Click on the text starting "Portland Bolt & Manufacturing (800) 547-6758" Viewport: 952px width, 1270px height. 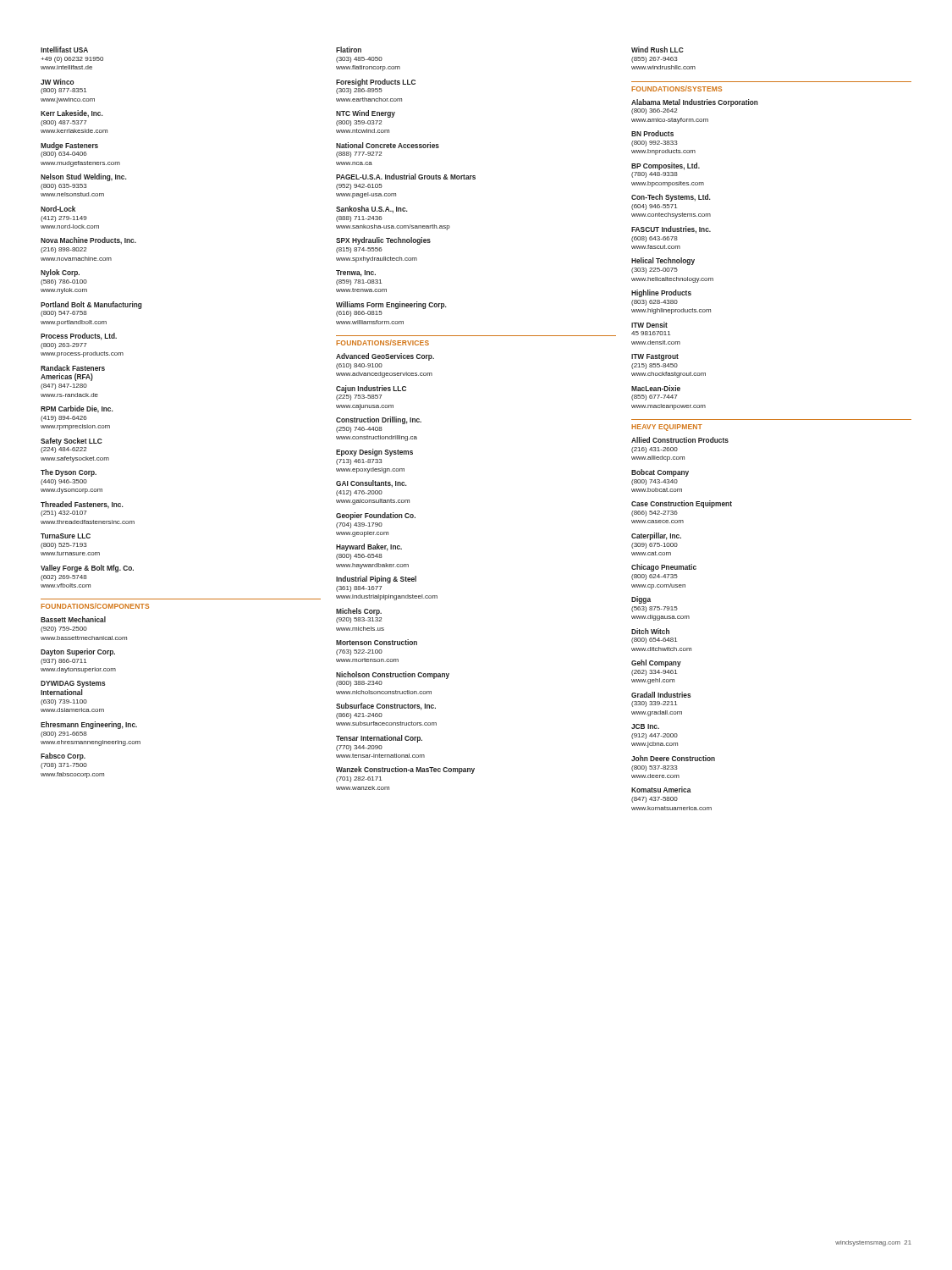tap(91, 305)
